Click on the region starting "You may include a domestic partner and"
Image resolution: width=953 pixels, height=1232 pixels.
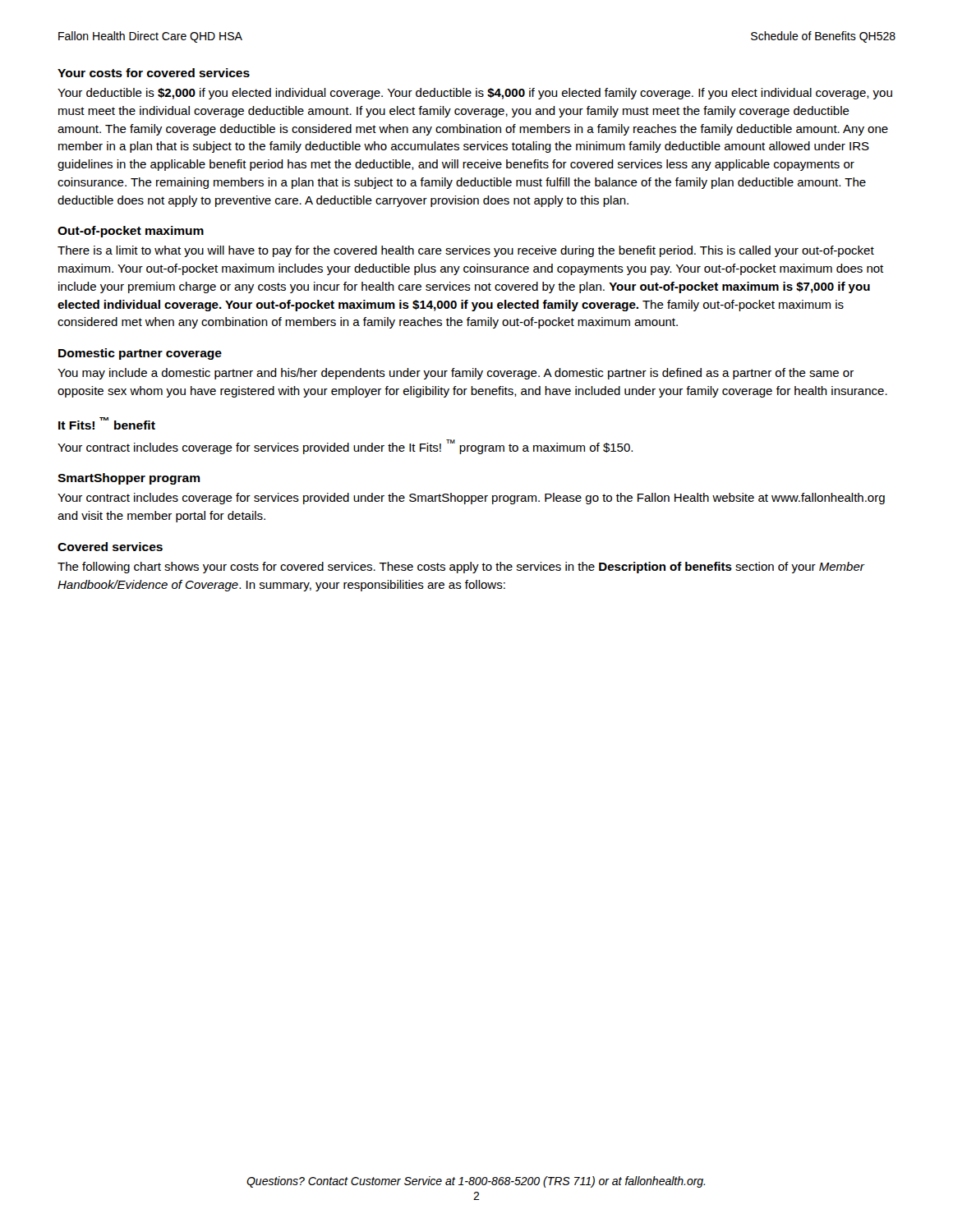pos(473,381)
